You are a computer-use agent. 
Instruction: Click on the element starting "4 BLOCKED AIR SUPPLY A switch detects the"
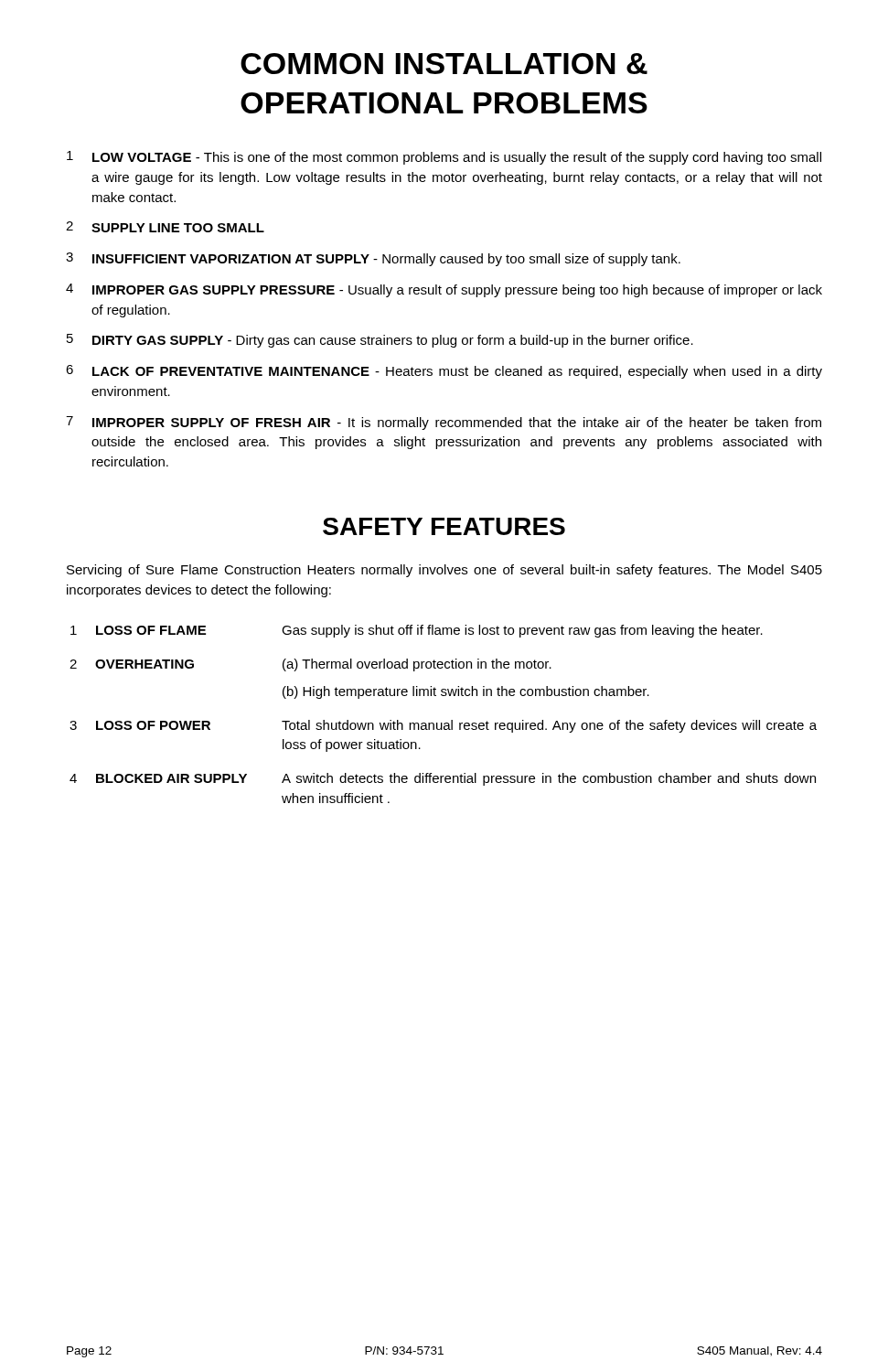point(444,791)
